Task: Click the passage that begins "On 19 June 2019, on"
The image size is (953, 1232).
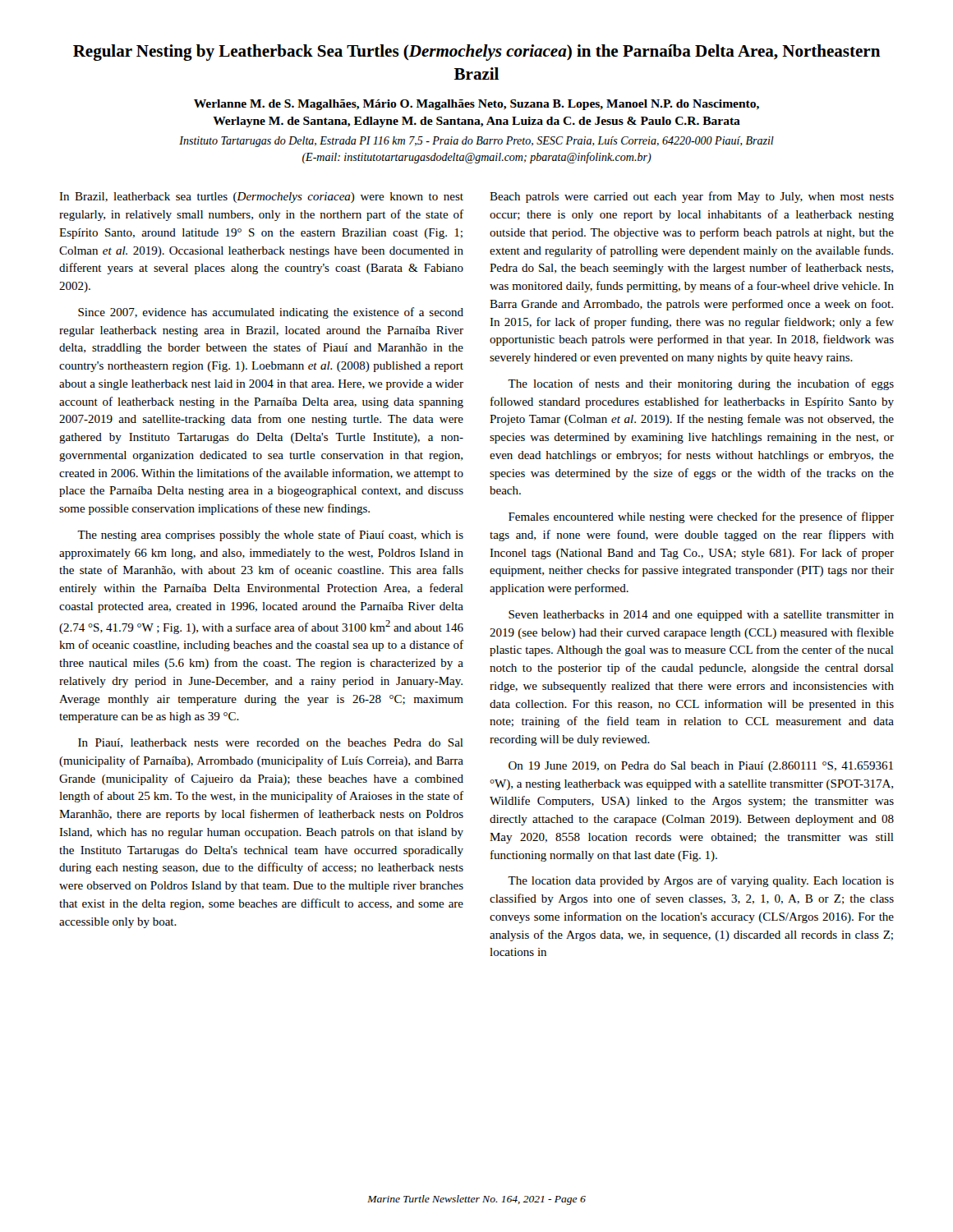Action: [692, 811]
